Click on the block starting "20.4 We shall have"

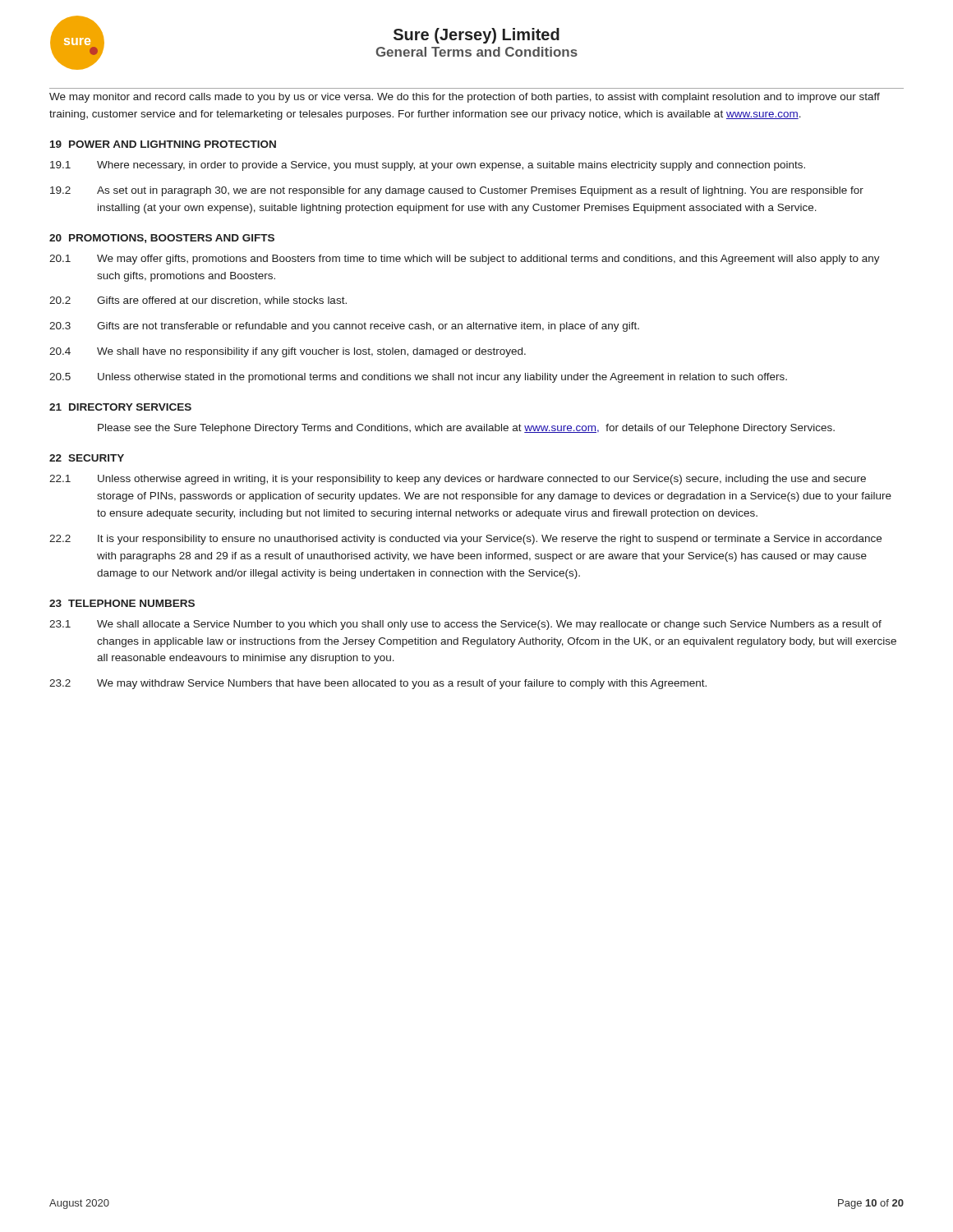click(x=476, y=352)
